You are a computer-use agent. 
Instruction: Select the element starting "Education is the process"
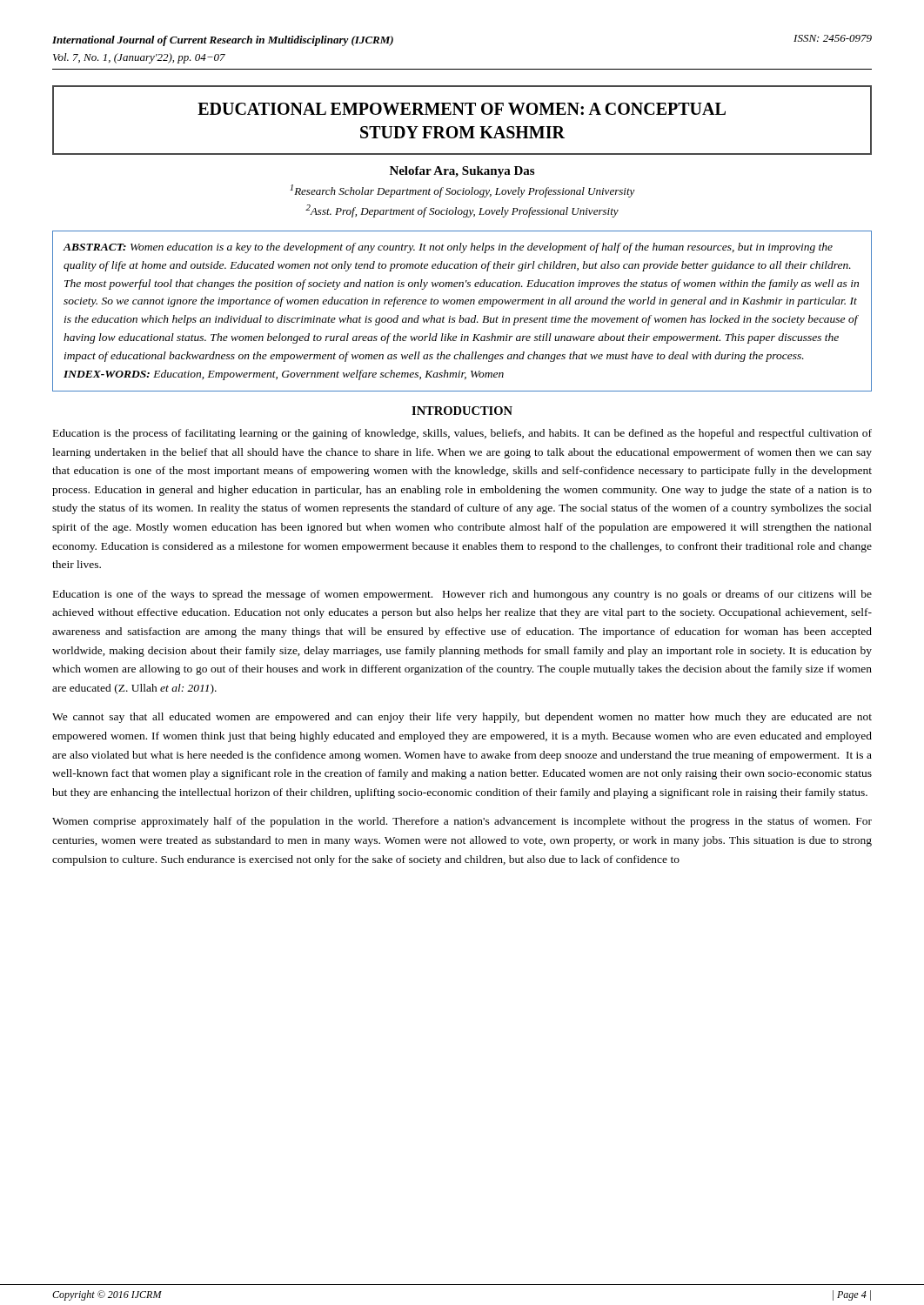coord(462,499)
